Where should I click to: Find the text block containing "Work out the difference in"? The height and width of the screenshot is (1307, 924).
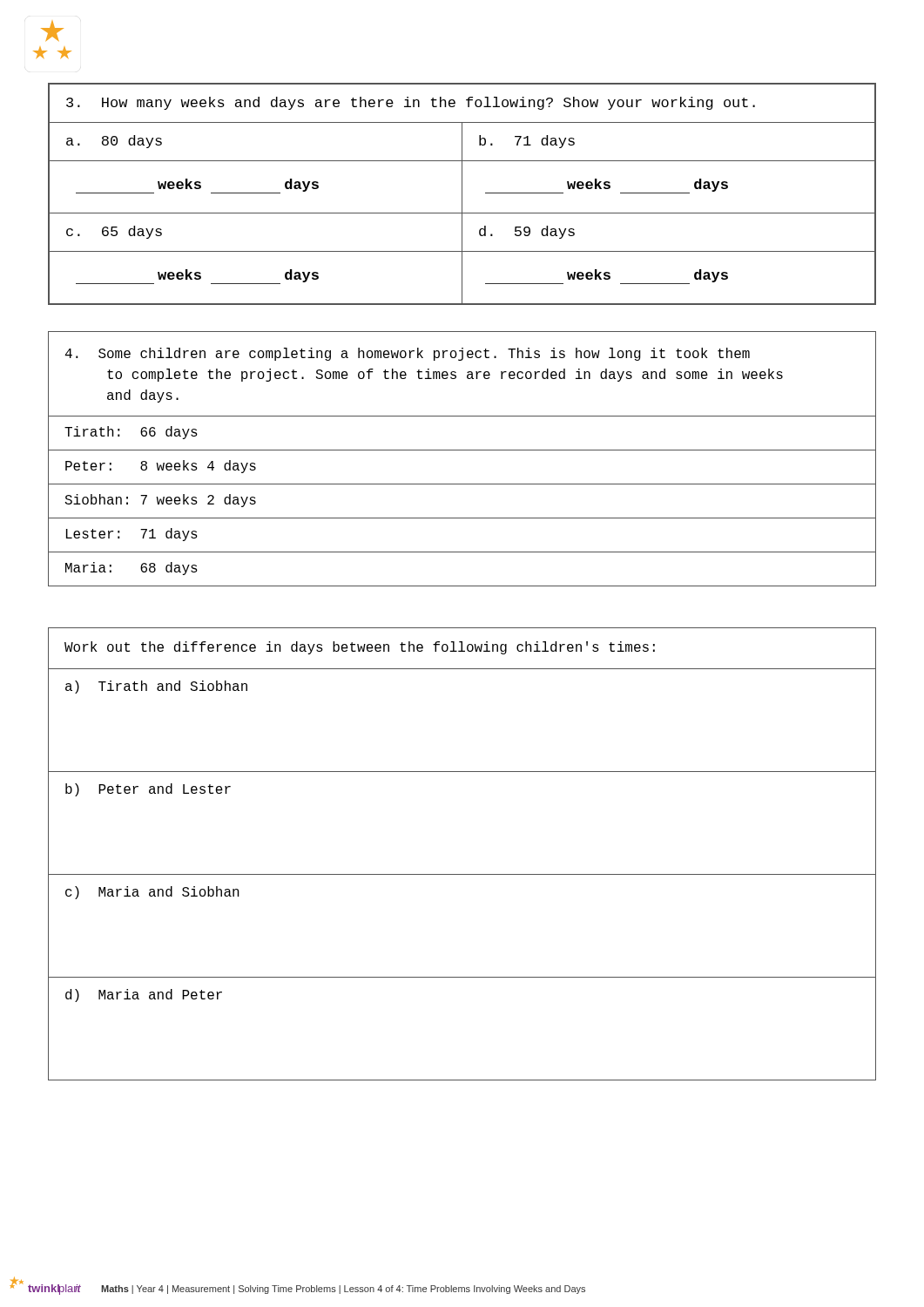tap(361, 648)
